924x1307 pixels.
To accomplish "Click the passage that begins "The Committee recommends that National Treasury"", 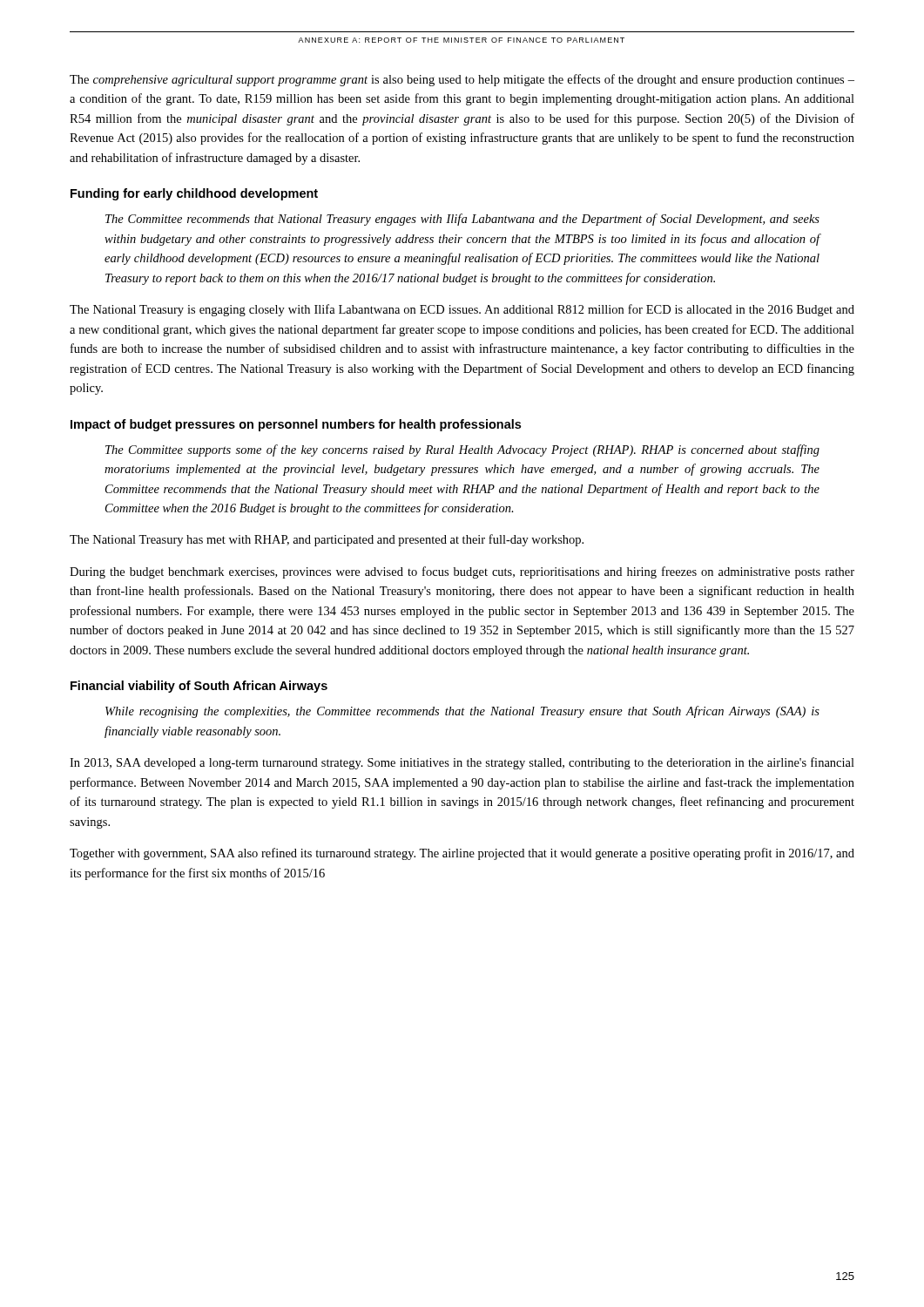I will coord(462,248).
